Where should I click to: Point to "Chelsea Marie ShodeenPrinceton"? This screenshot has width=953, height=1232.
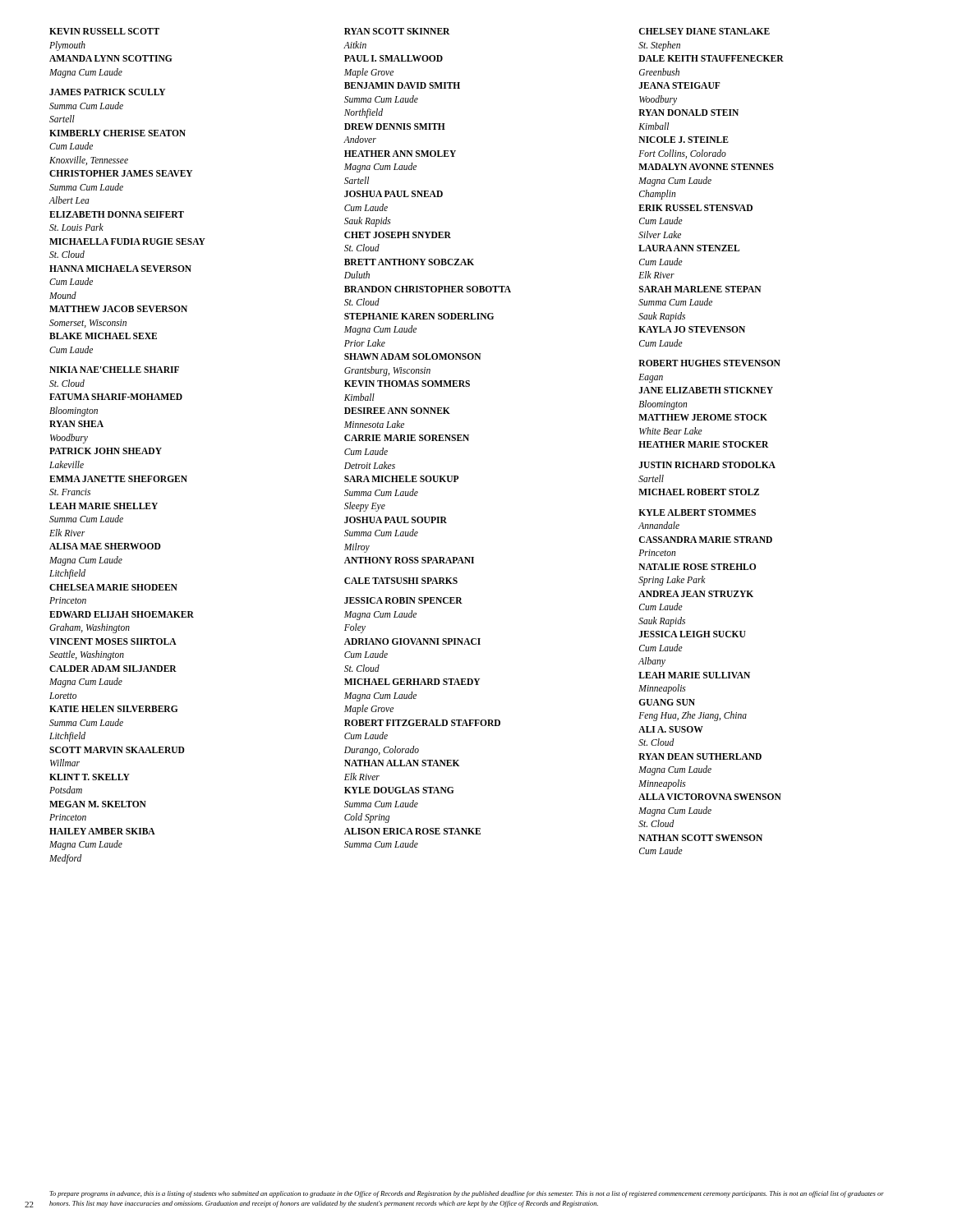pos(113,594)
